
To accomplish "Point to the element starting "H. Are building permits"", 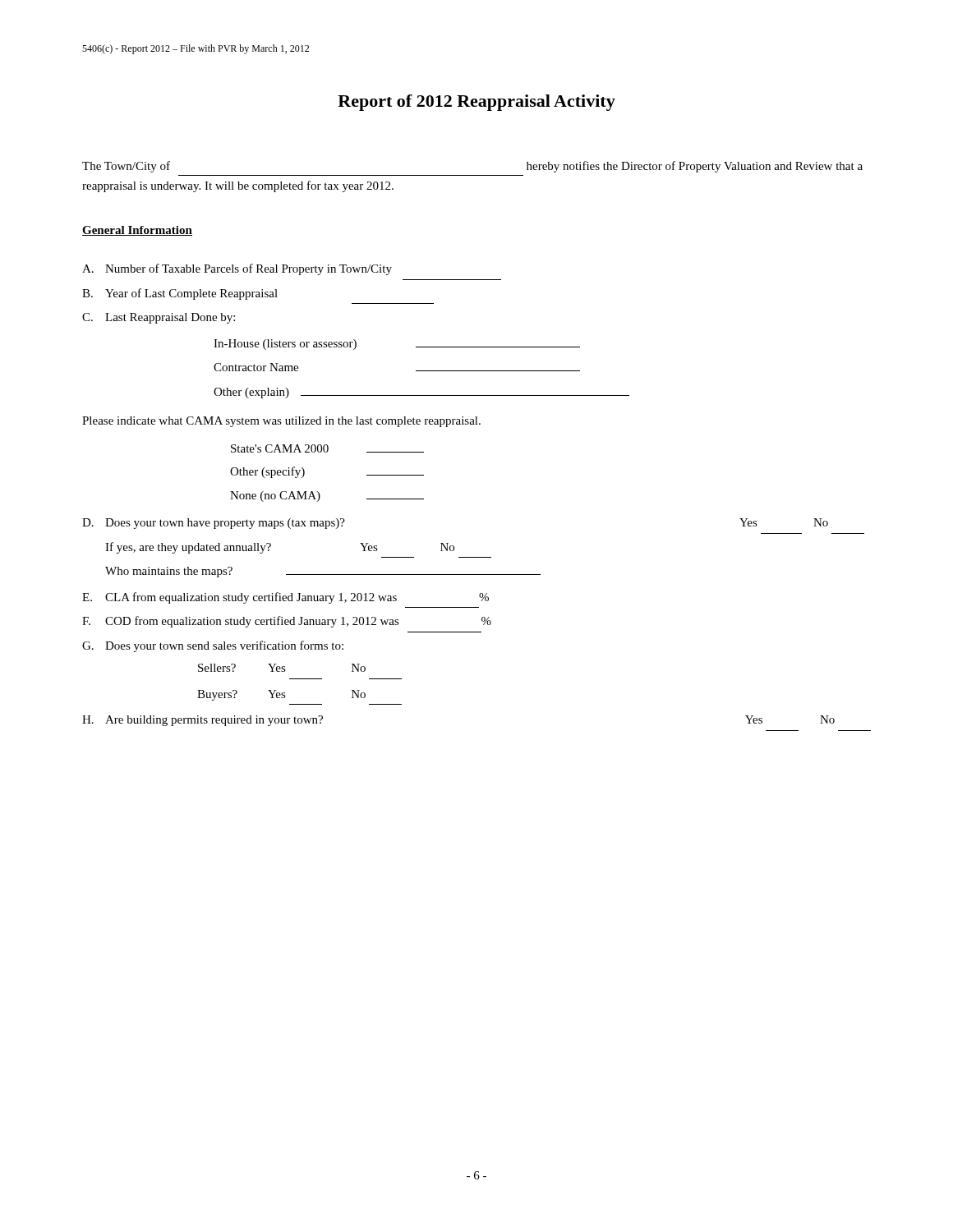I will 216,721.
